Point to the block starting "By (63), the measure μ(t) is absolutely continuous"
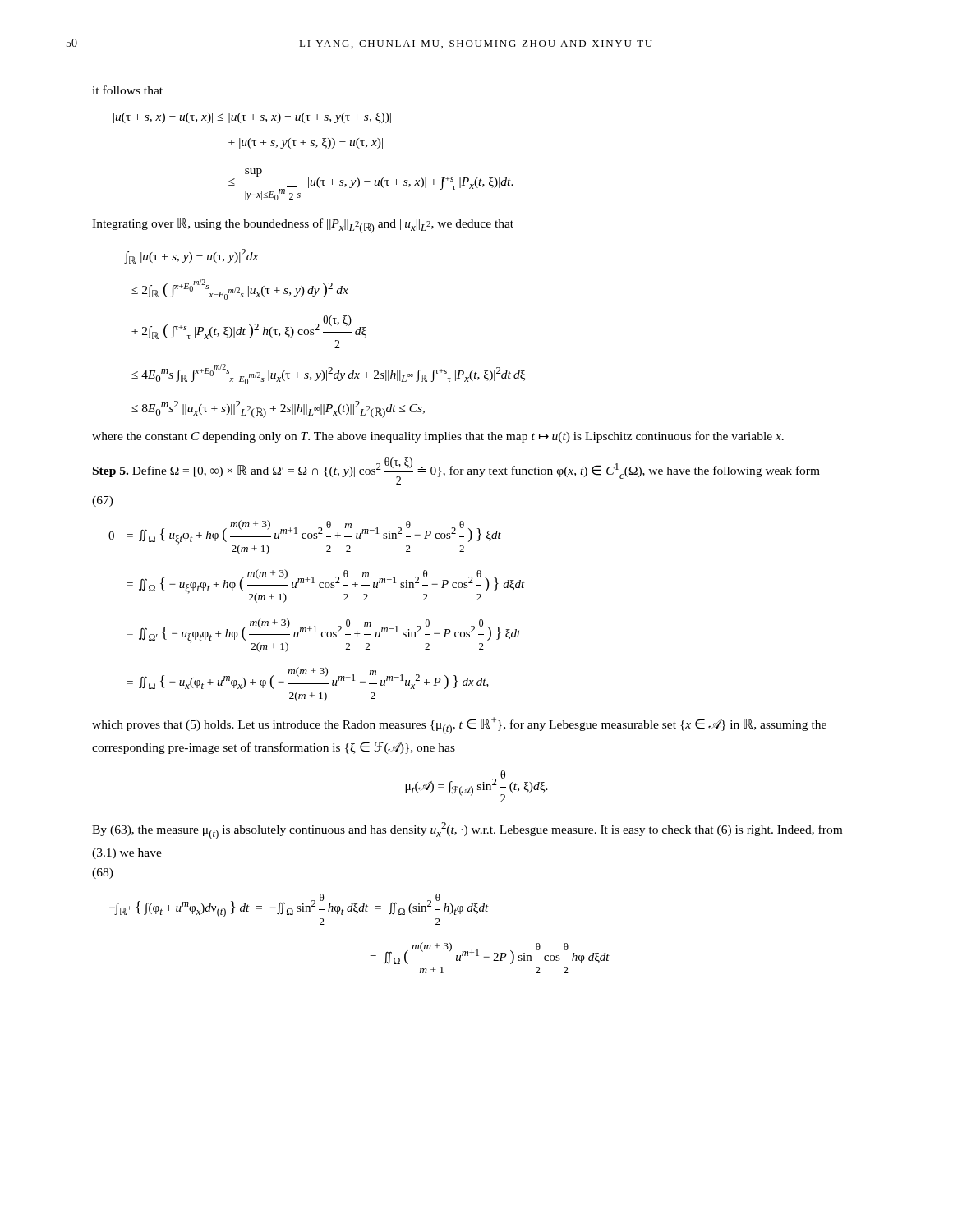The width and height of the screenshot is (953, 1232). tap(467, 831)
